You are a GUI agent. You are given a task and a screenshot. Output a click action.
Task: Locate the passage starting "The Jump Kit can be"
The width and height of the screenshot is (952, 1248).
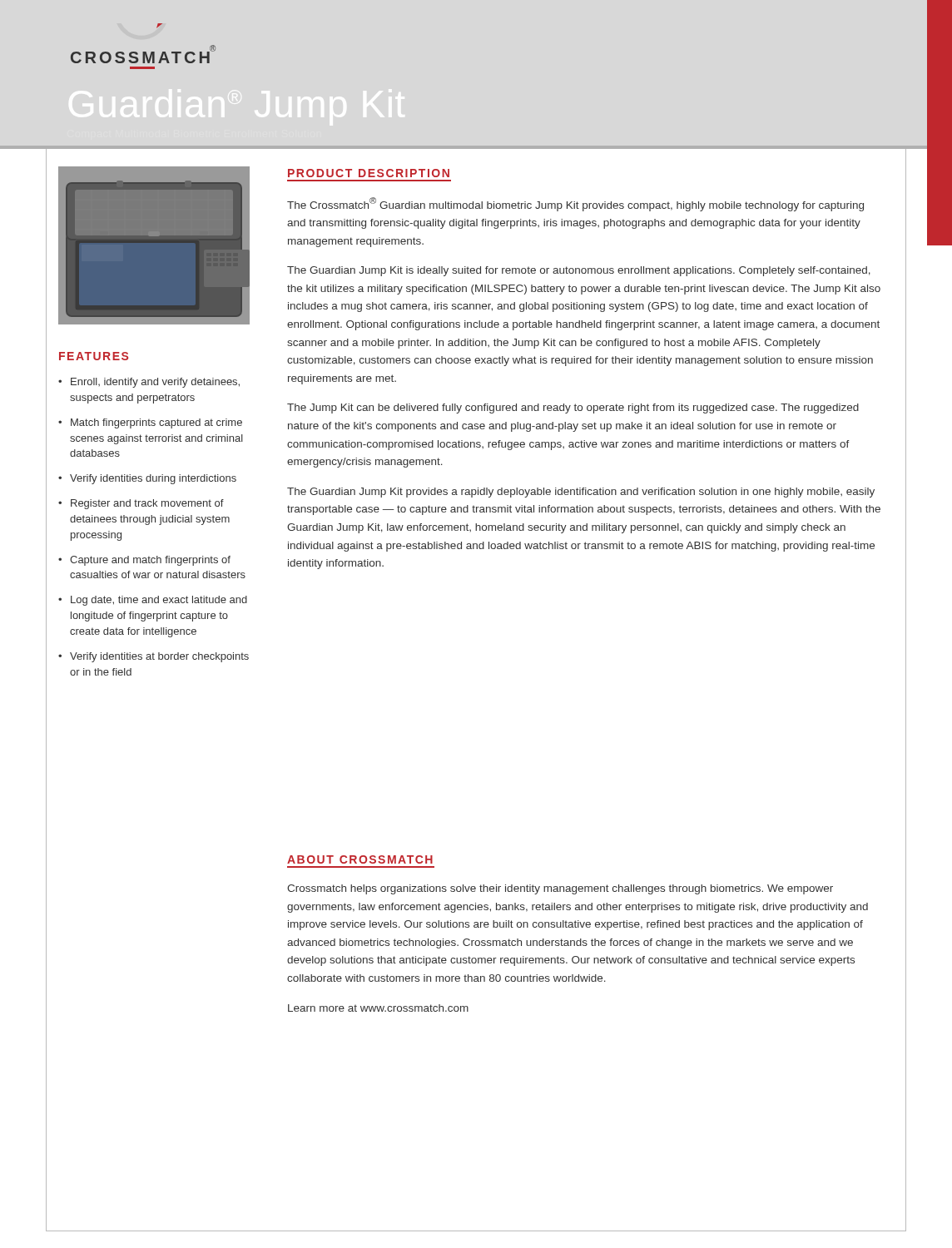(x=587, y=435)
